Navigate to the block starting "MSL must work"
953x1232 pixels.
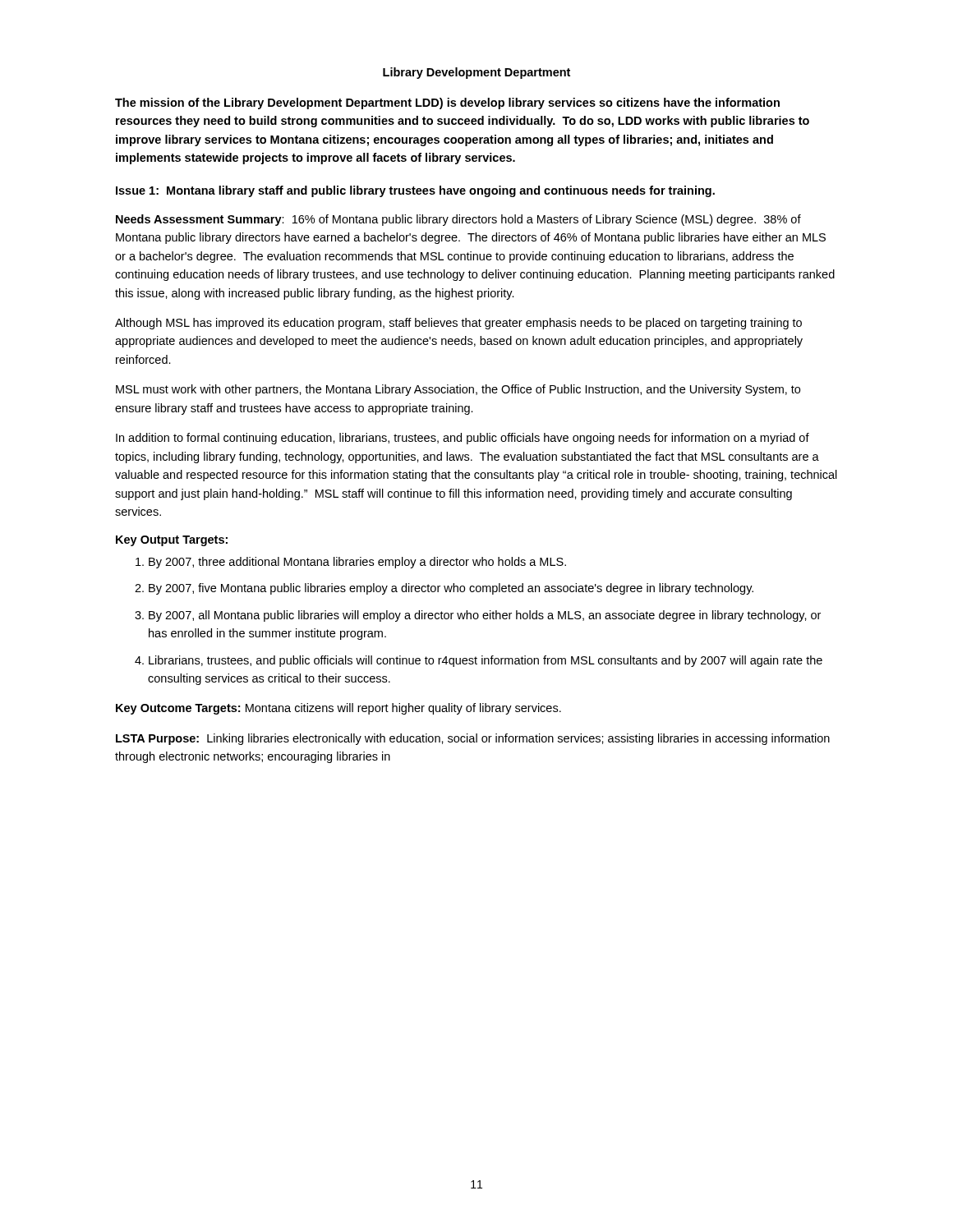[x=458, y=399]
